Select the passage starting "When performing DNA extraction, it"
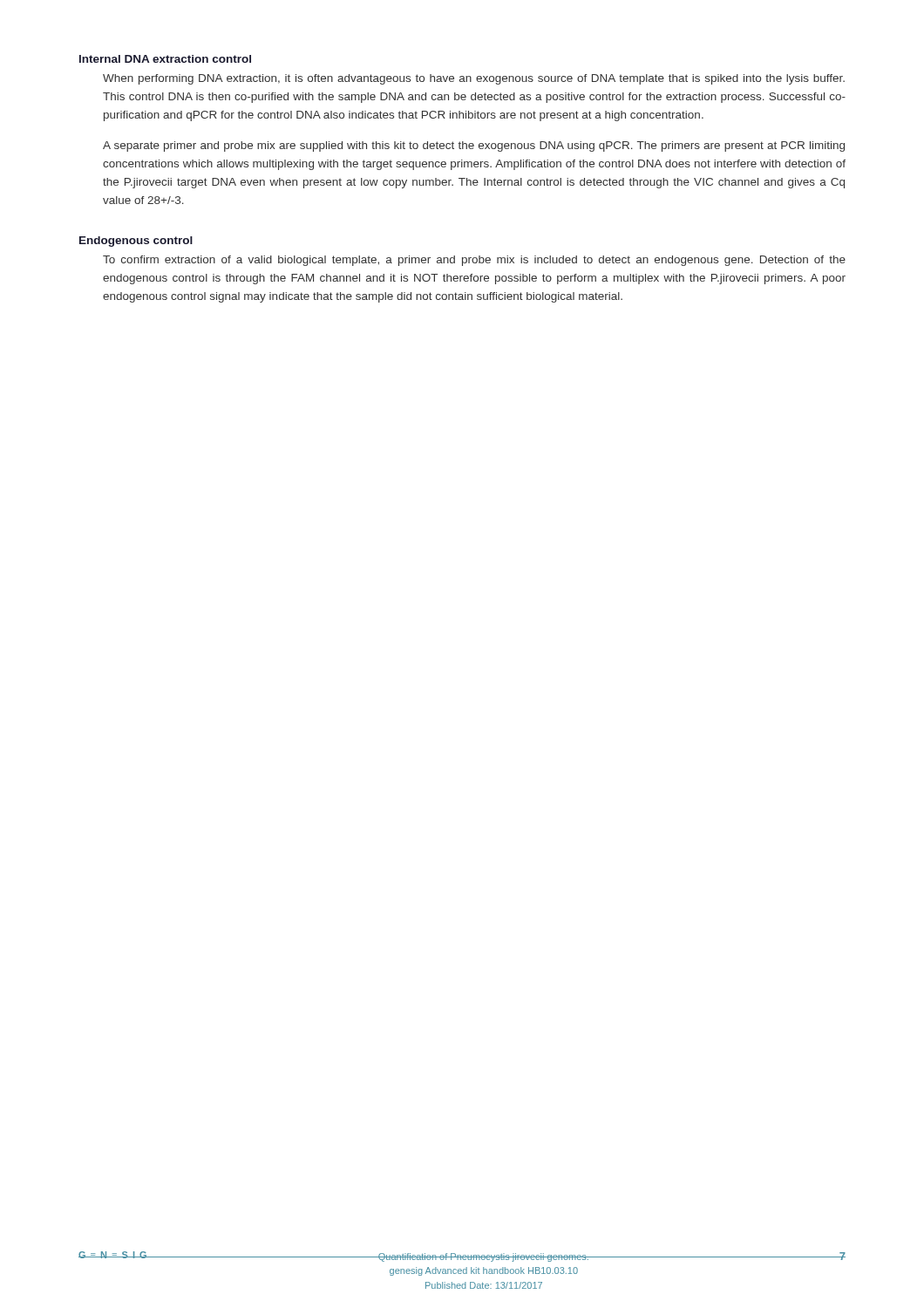The height and width of the screenshot is (1308, 924). pos(474,96)
